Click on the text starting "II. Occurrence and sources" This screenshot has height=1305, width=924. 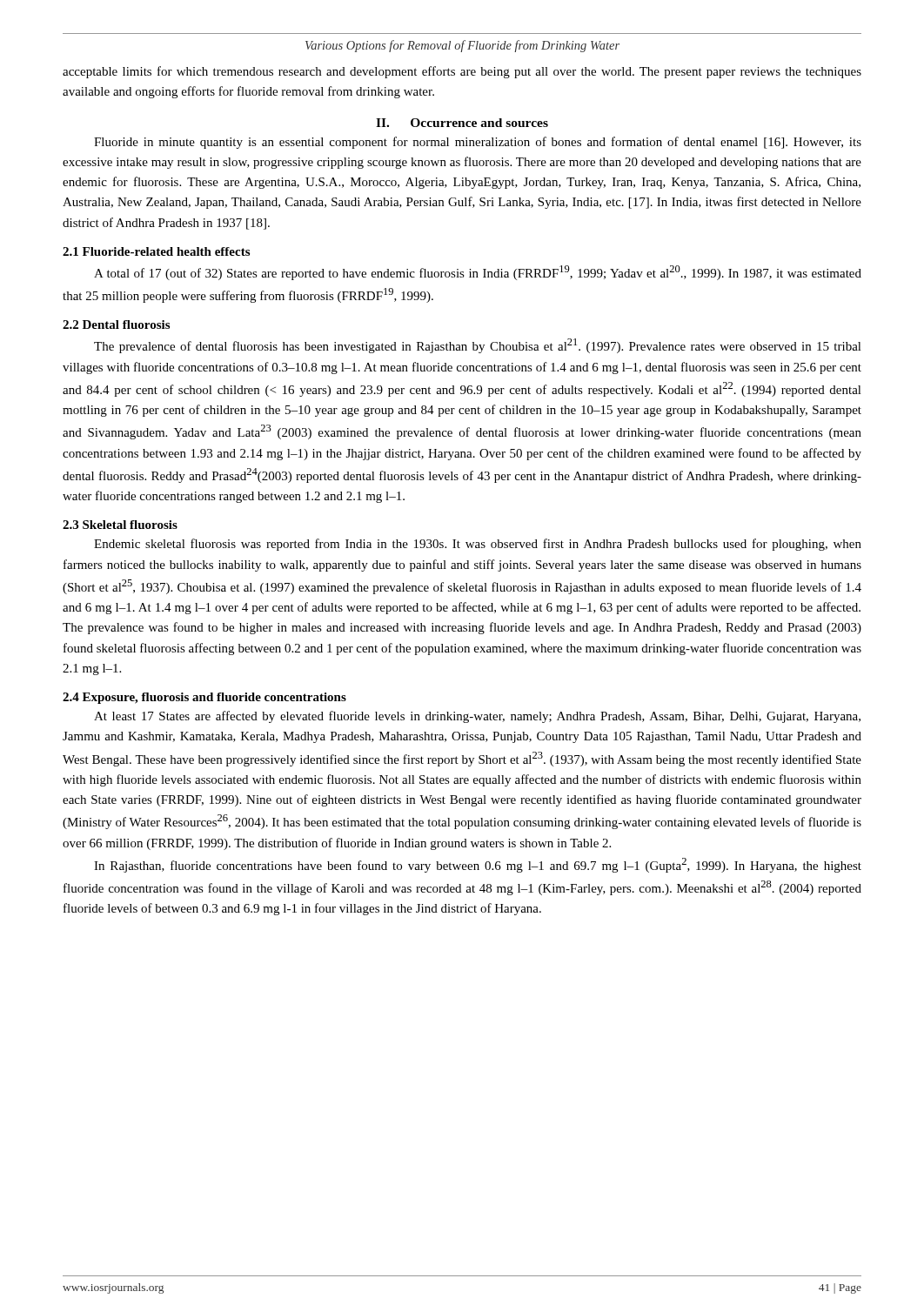point(462,122)
